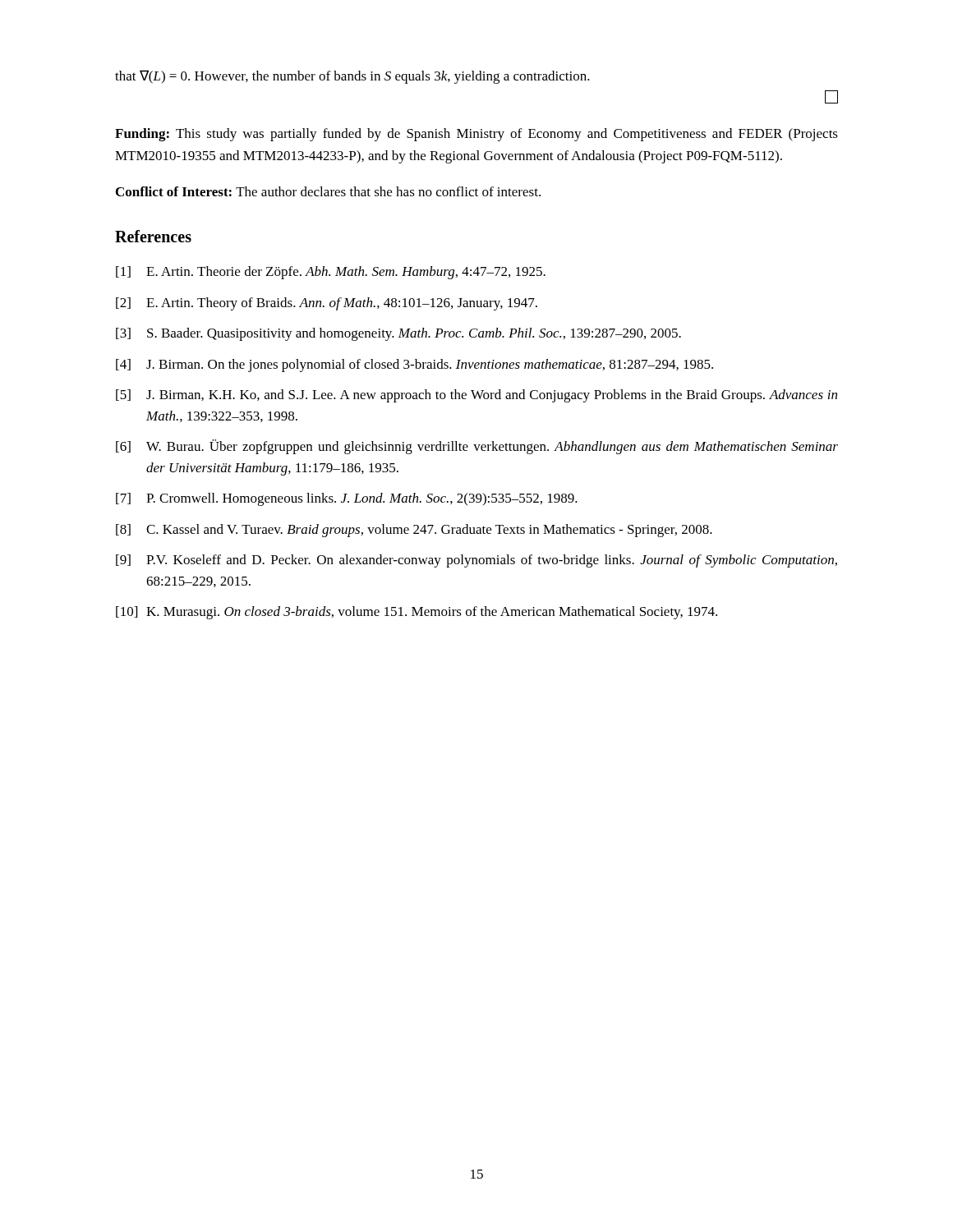953x1232 pixels.
Task: Find the passage starting "[3] S. Baader. Quasipositivity"
Action: (x=476, y=334)
